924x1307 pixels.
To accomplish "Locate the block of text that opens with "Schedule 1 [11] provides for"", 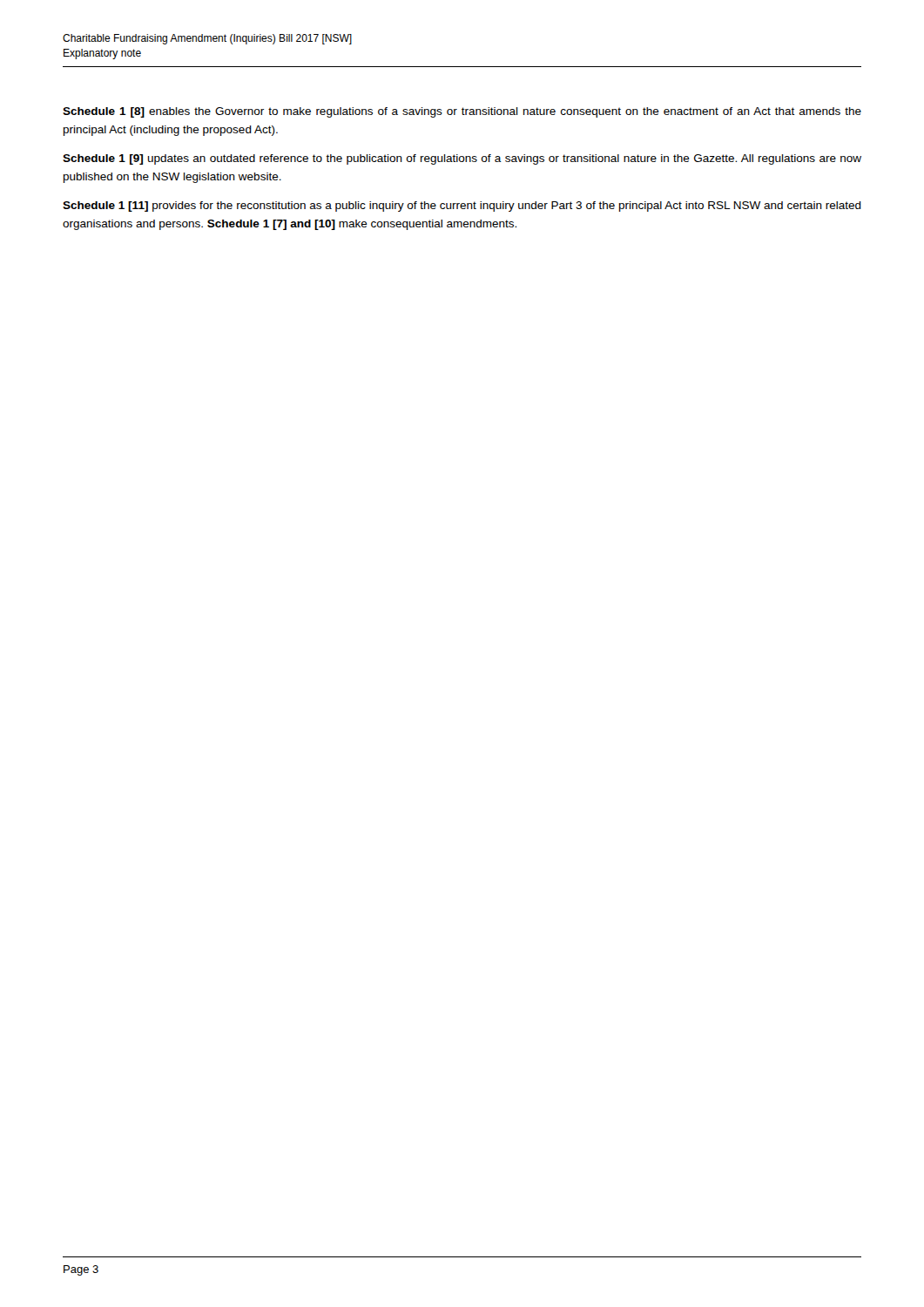I will pos(462,214).
